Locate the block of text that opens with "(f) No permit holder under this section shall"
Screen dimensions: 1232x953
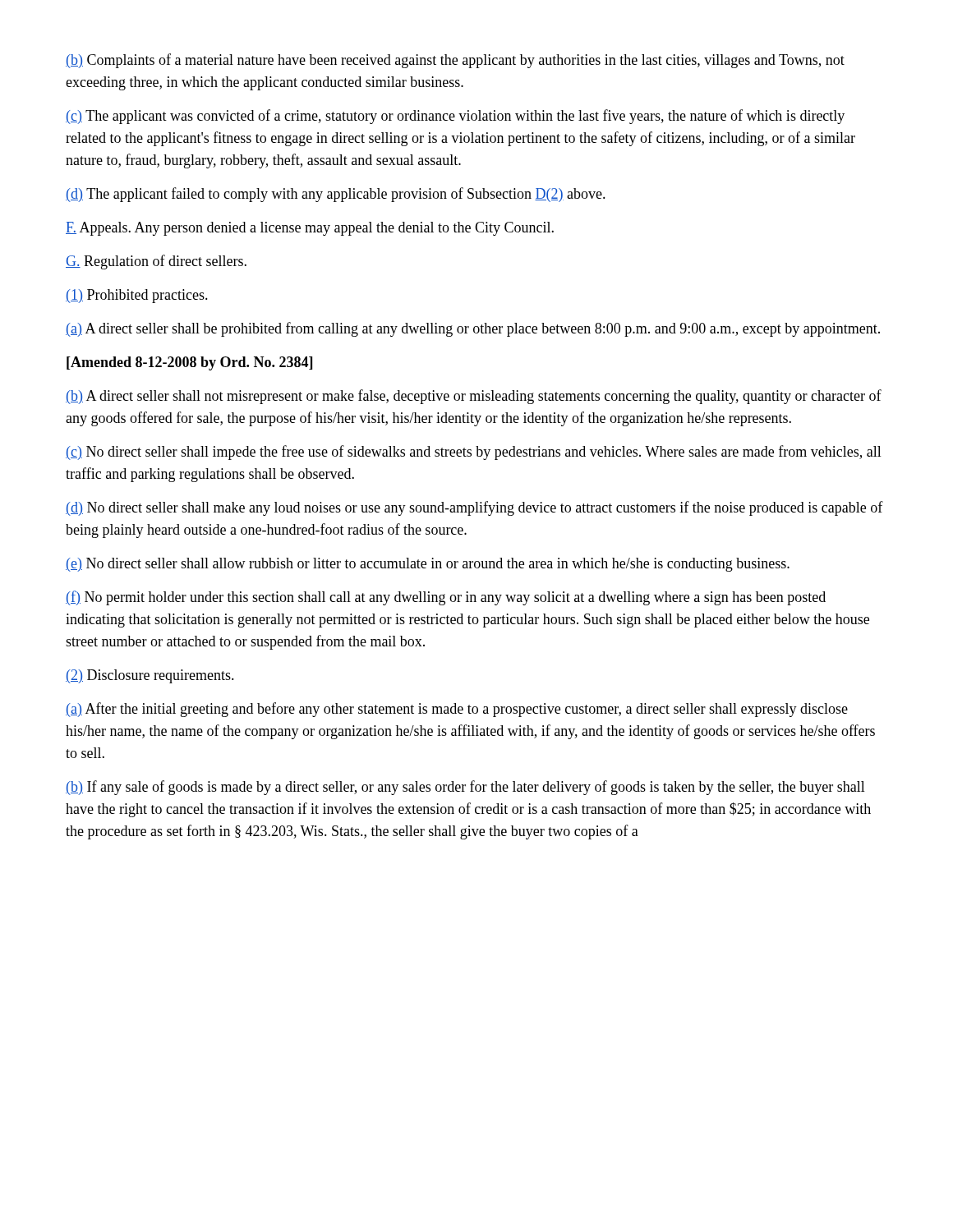tap(476, 620)
